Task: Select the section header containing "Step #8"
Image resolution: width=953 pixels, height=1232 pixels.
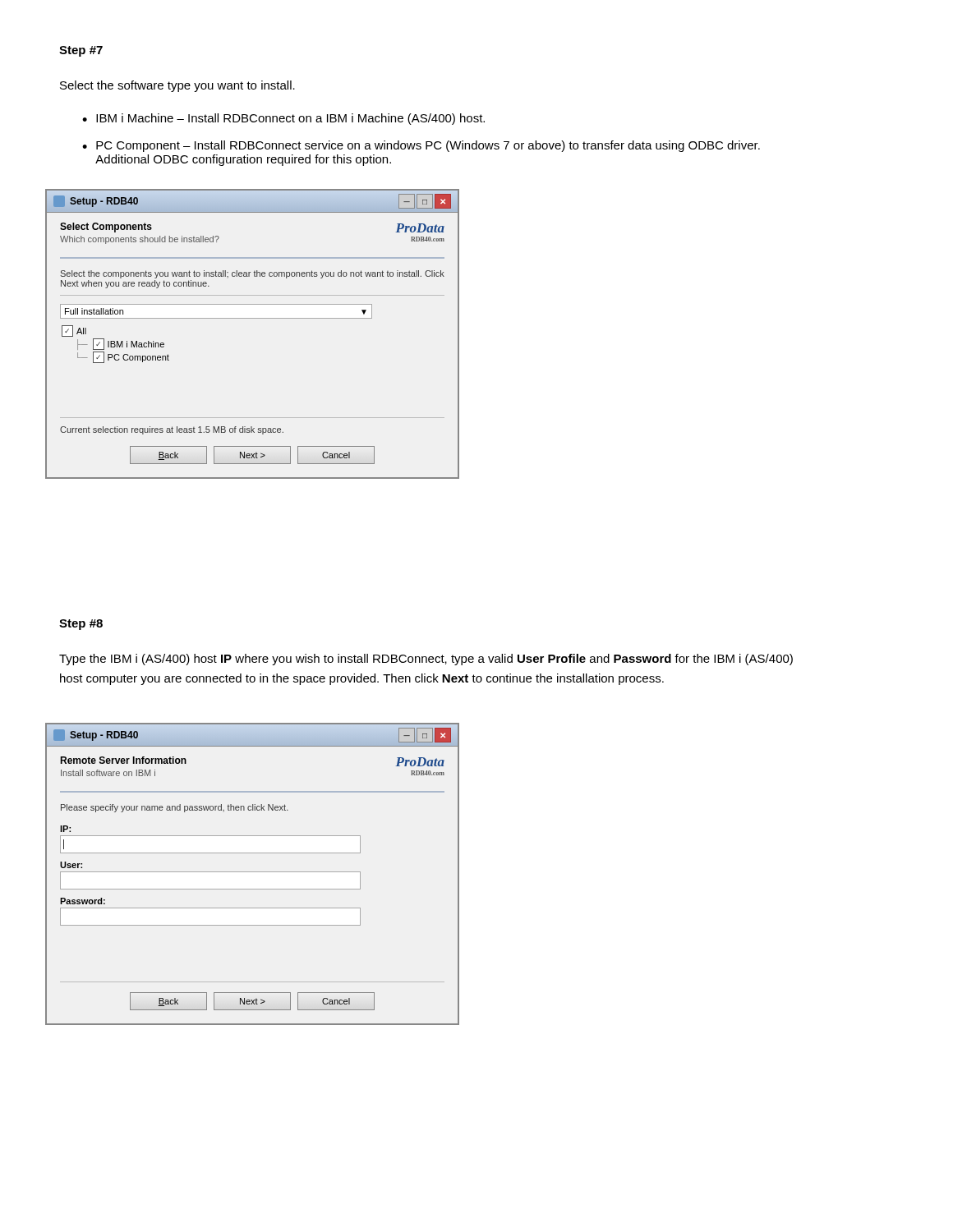Action: (x=81, y=623)
